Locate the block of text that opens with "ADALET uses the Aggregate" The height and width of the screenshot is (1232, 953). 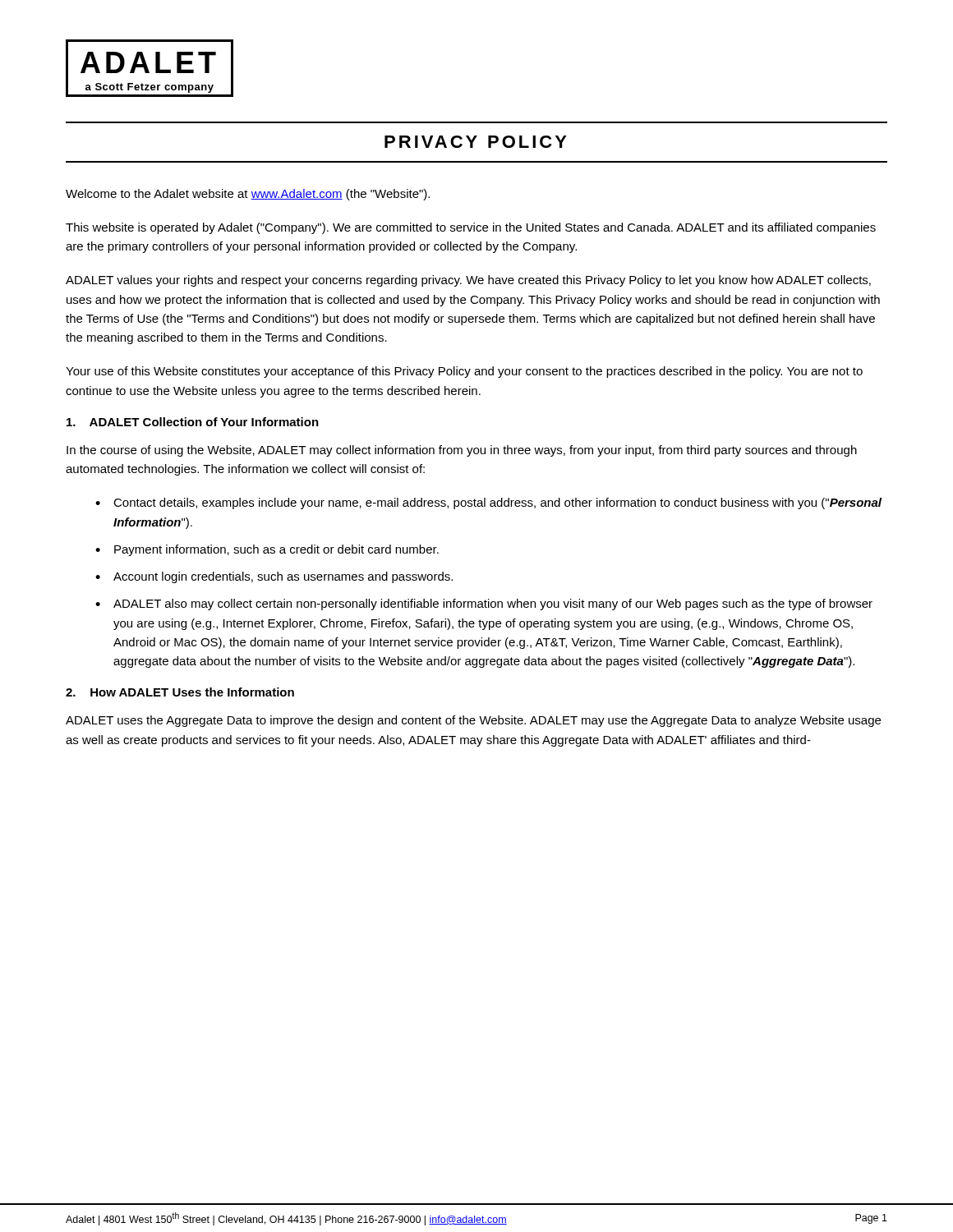[x=474, y=730]
